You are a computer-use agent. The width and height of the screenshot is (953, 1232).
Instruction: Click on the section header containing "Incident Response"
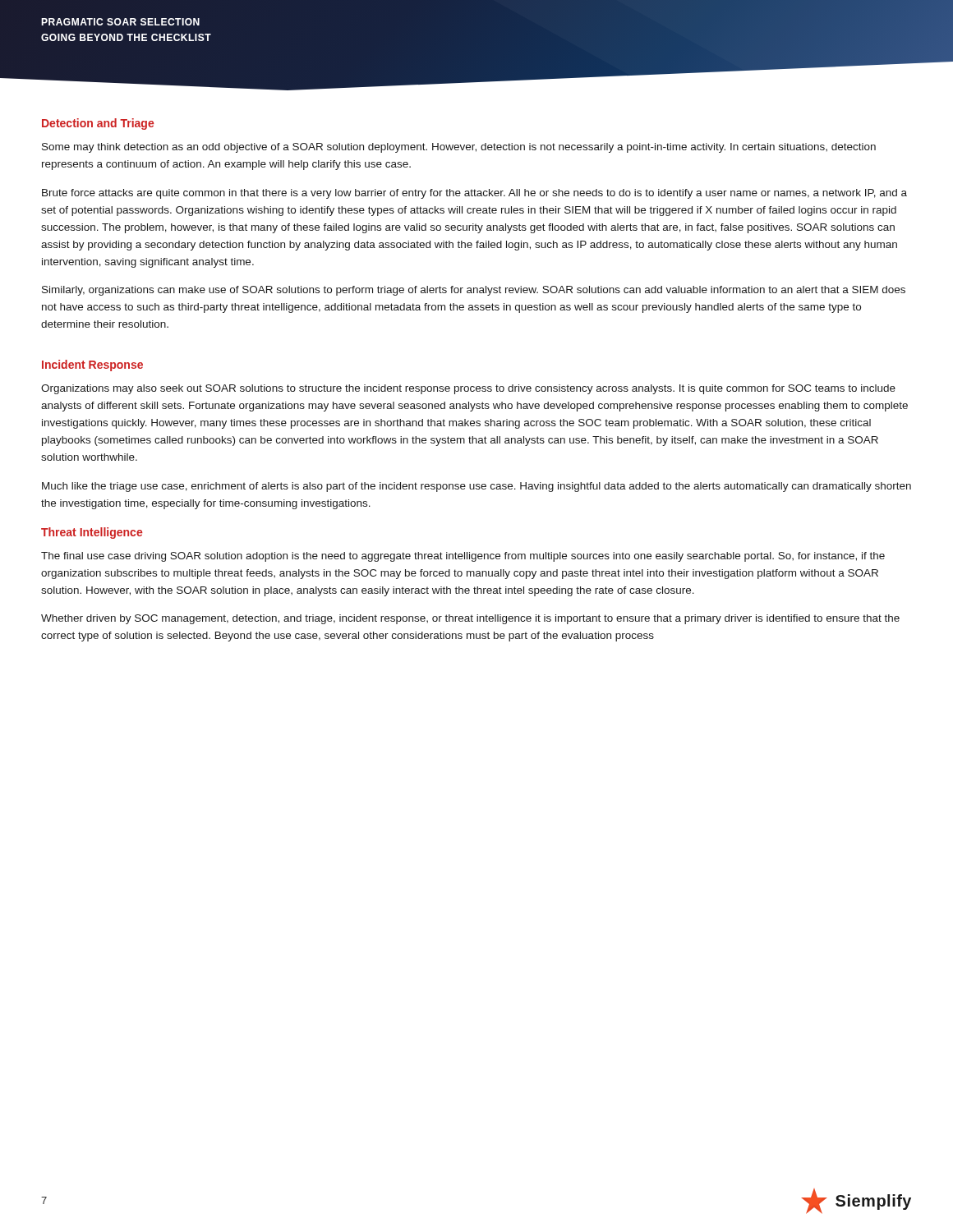click(92, 365)
